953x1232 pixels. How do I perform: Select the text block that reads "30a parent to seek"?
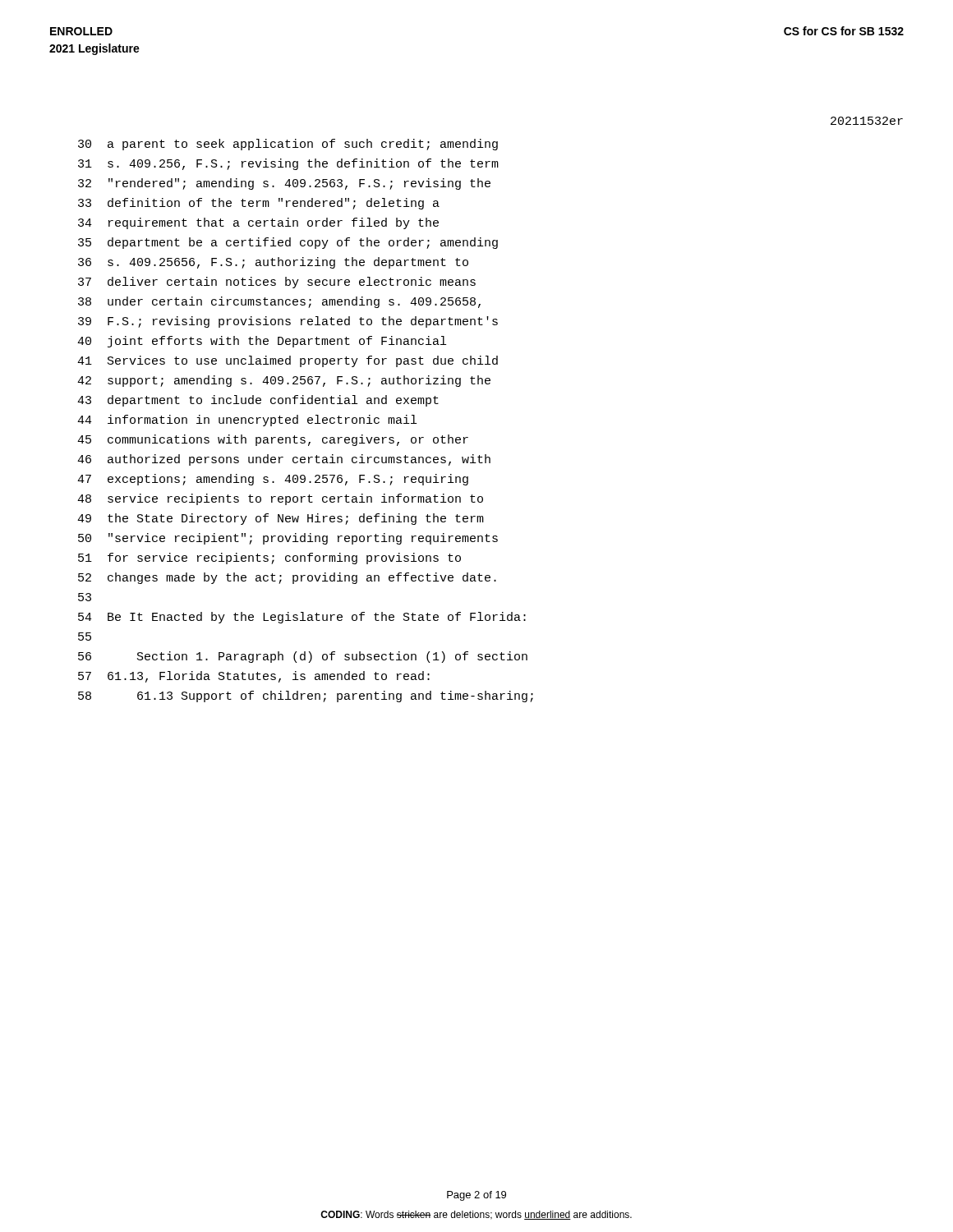(x=288, y=145)
